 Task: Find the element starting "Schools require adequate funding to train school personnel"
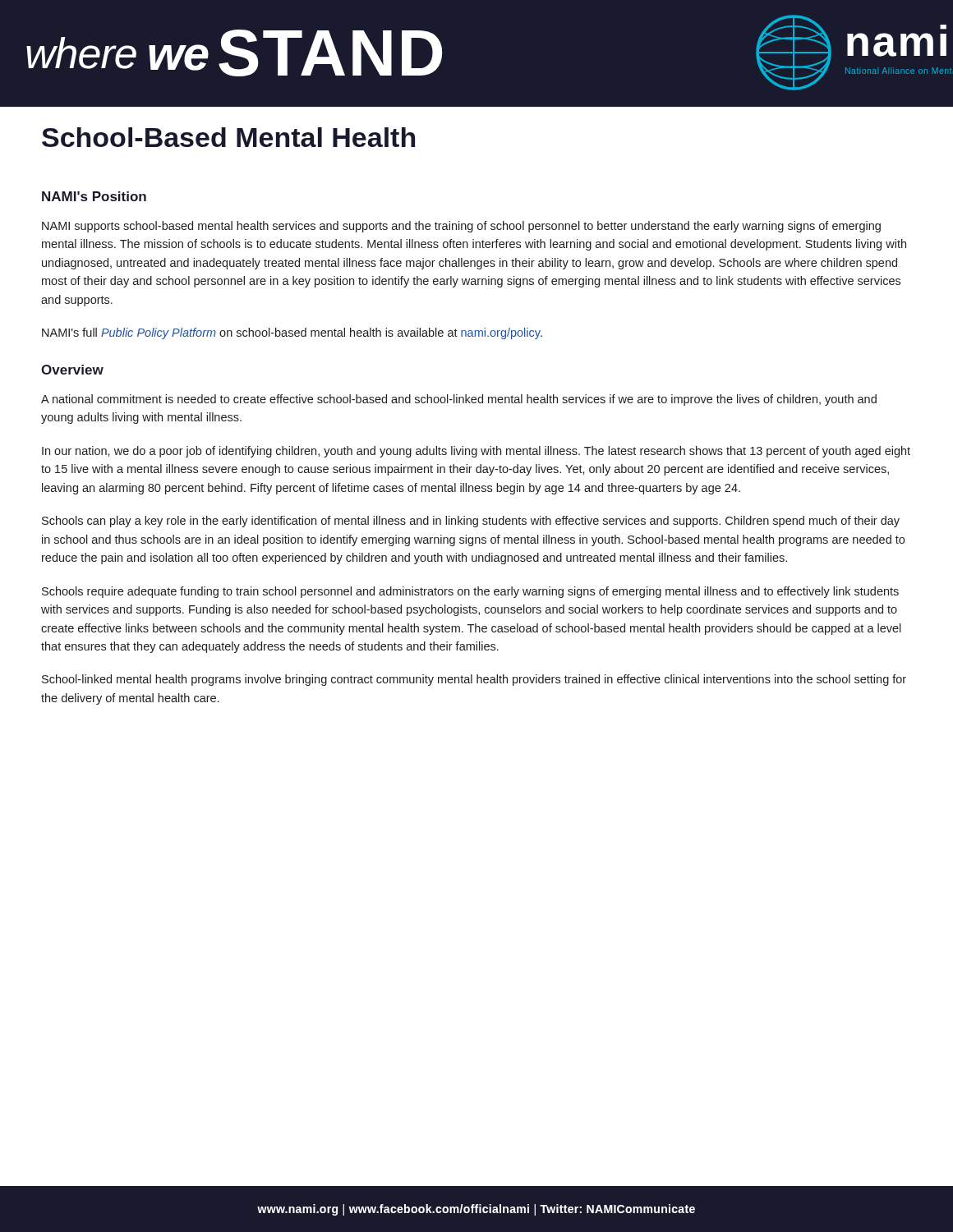click(471, 619)
